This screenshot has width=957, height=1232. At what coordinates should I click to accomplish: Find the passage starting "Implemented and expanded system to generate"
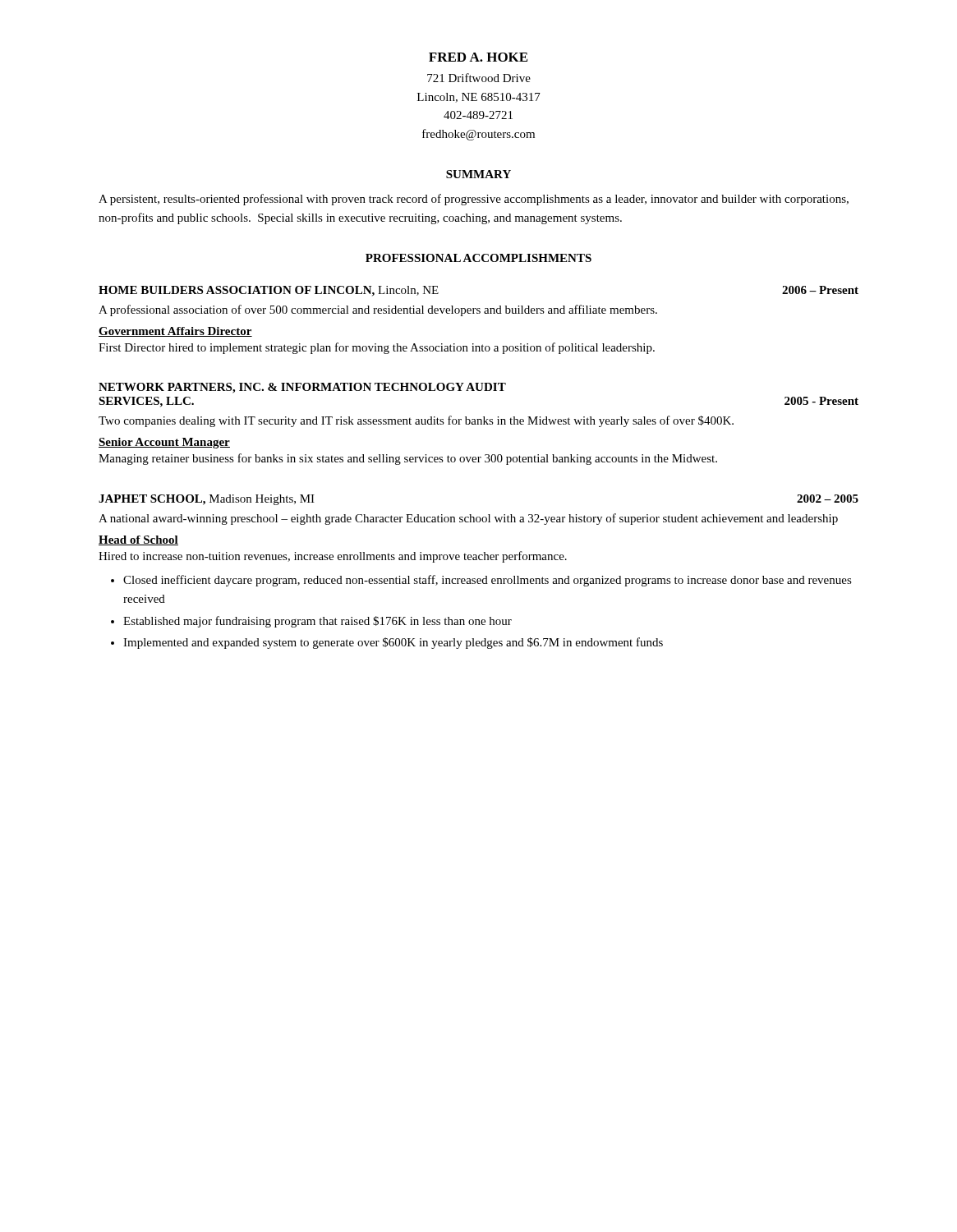coord(393,642)
